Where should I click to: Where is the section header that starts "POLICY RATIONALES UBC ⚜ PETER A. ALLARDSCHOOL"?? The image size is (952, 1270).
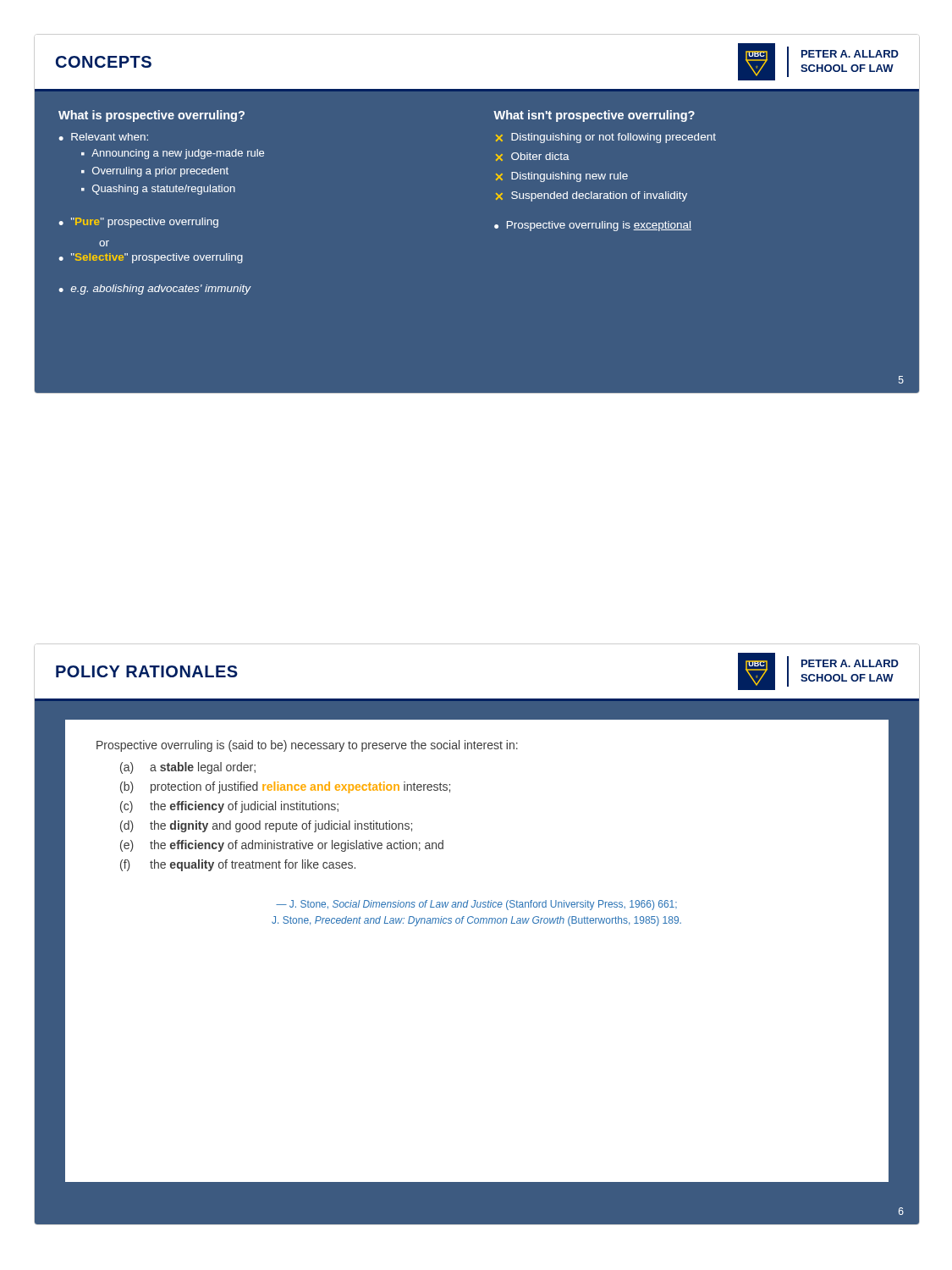coord(148,671)
